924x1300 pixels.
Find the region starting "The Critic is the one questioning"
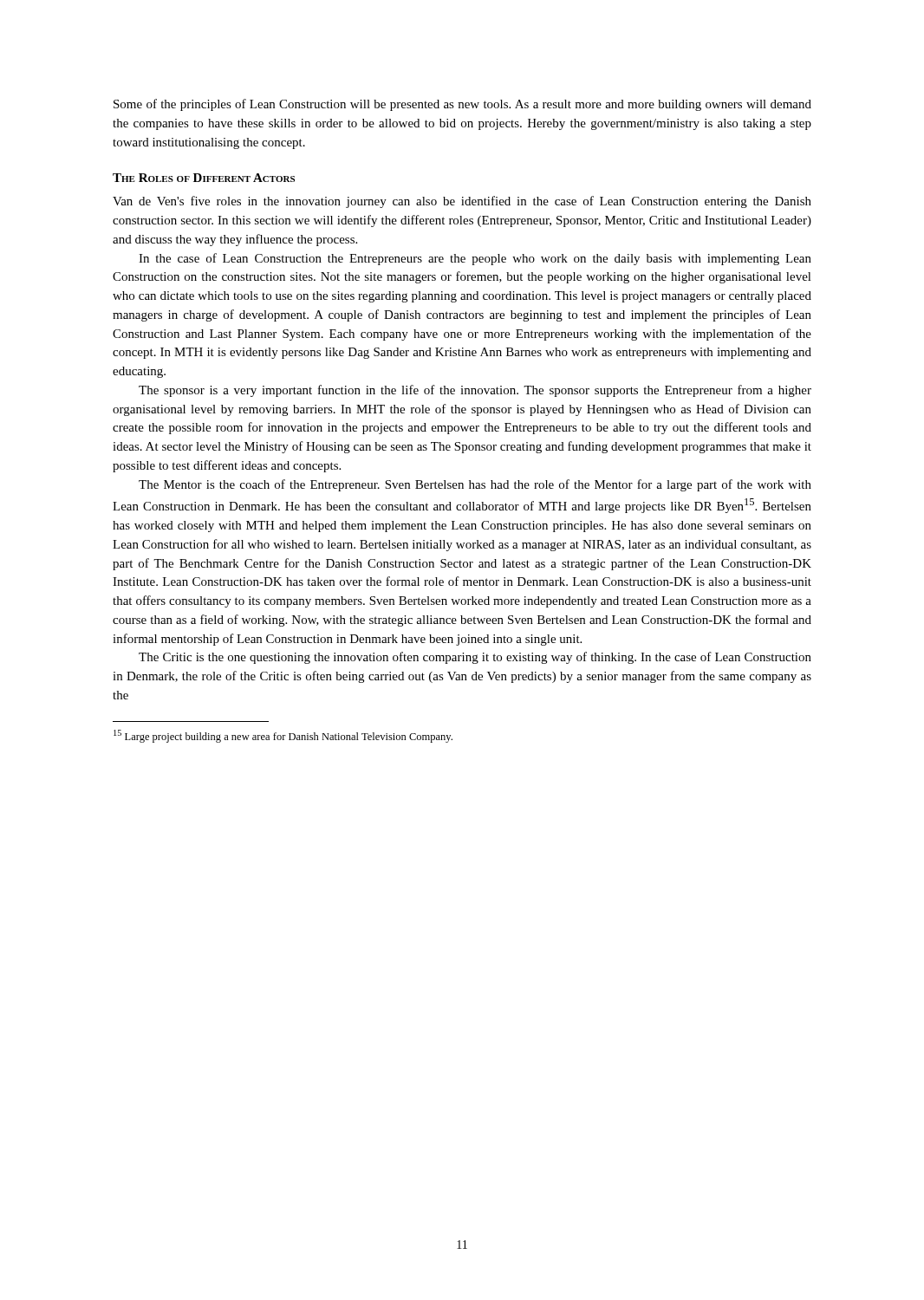pos(462,676)
